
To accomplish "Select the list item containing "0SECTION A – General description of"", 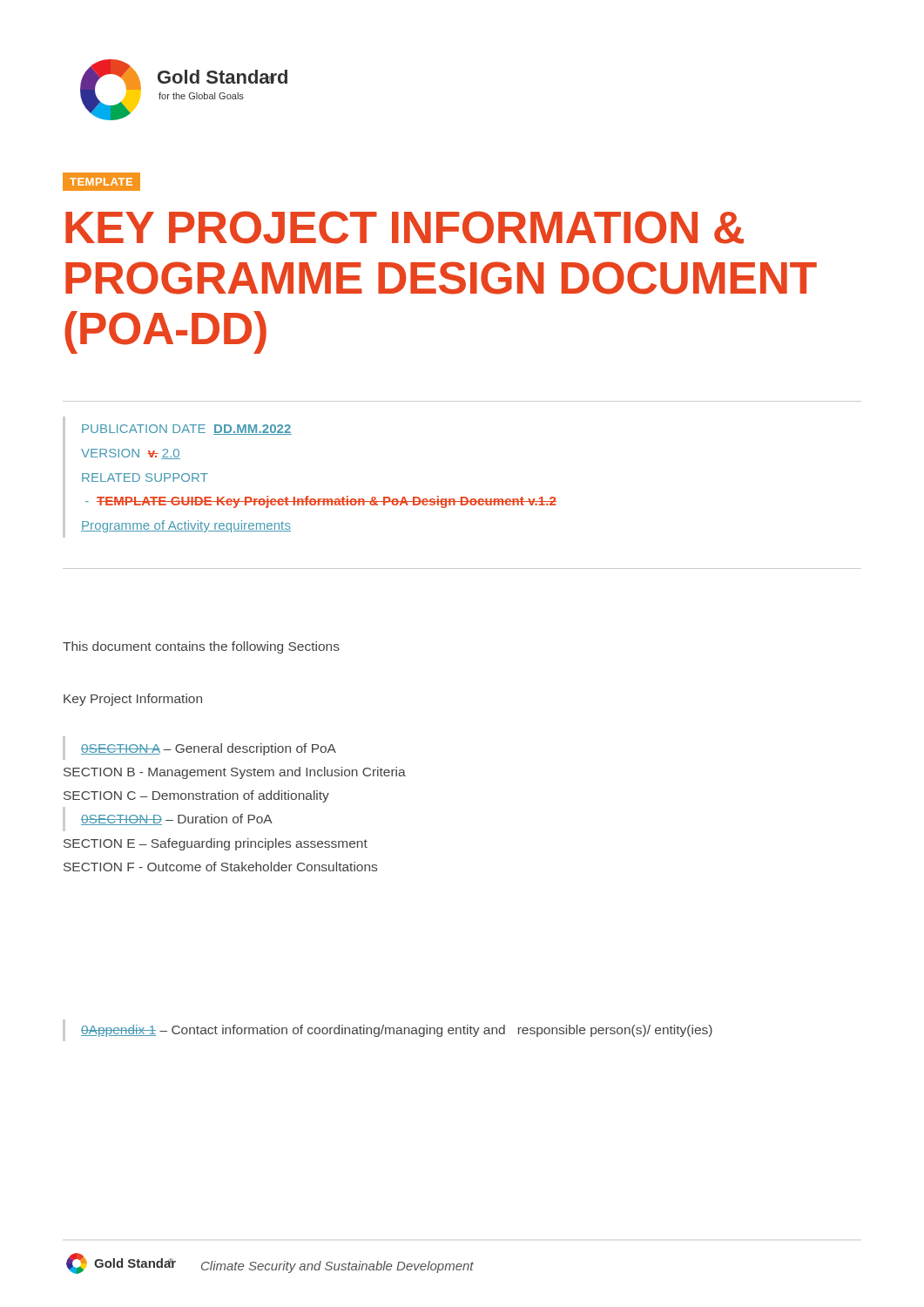I will [x=199, y=748].
